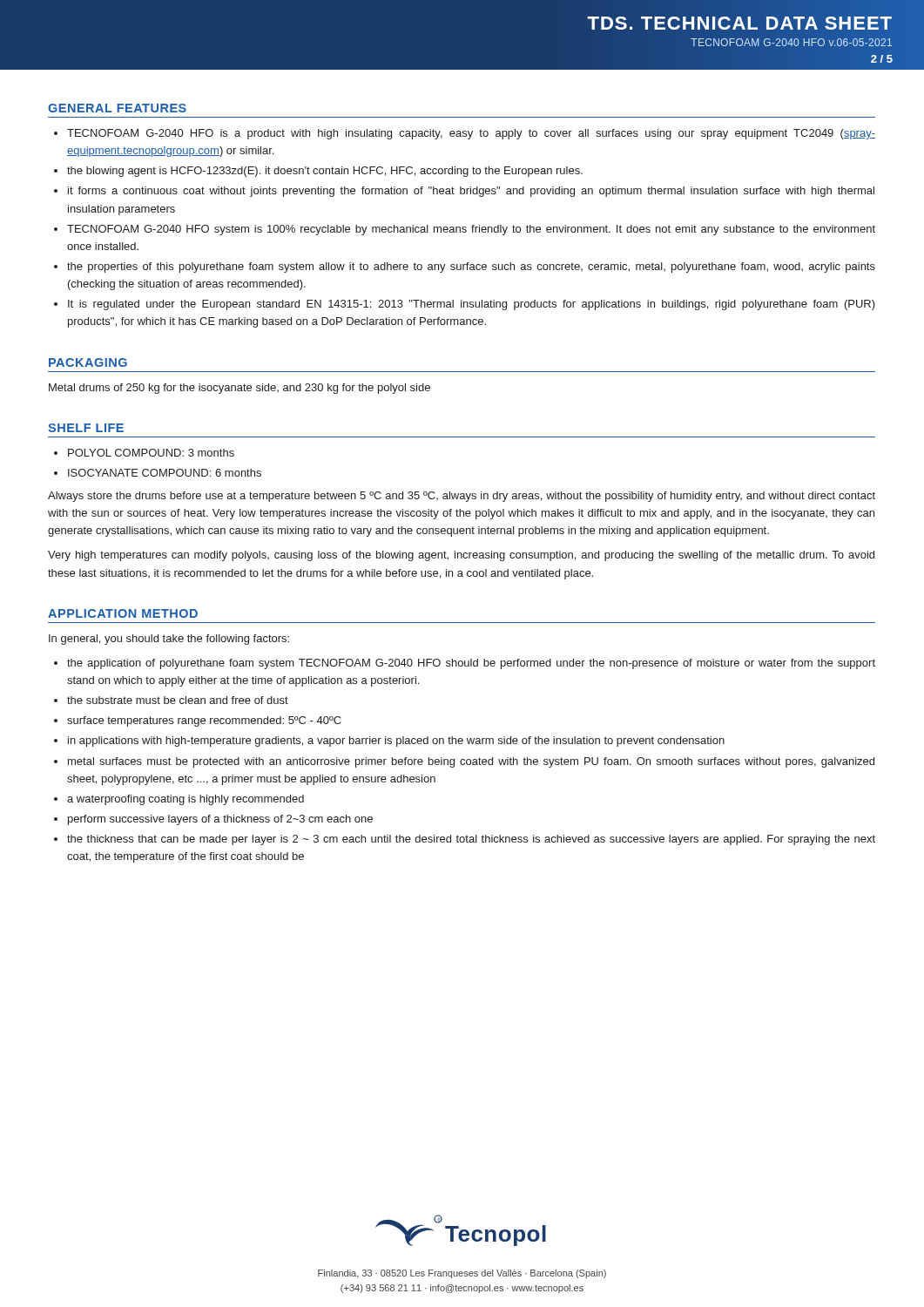Find the block on this page that starts "Metal drums of 250 kg for"
Image resolution: width=924 pixels, height=1307 pixels.
[x=239, y=387]
